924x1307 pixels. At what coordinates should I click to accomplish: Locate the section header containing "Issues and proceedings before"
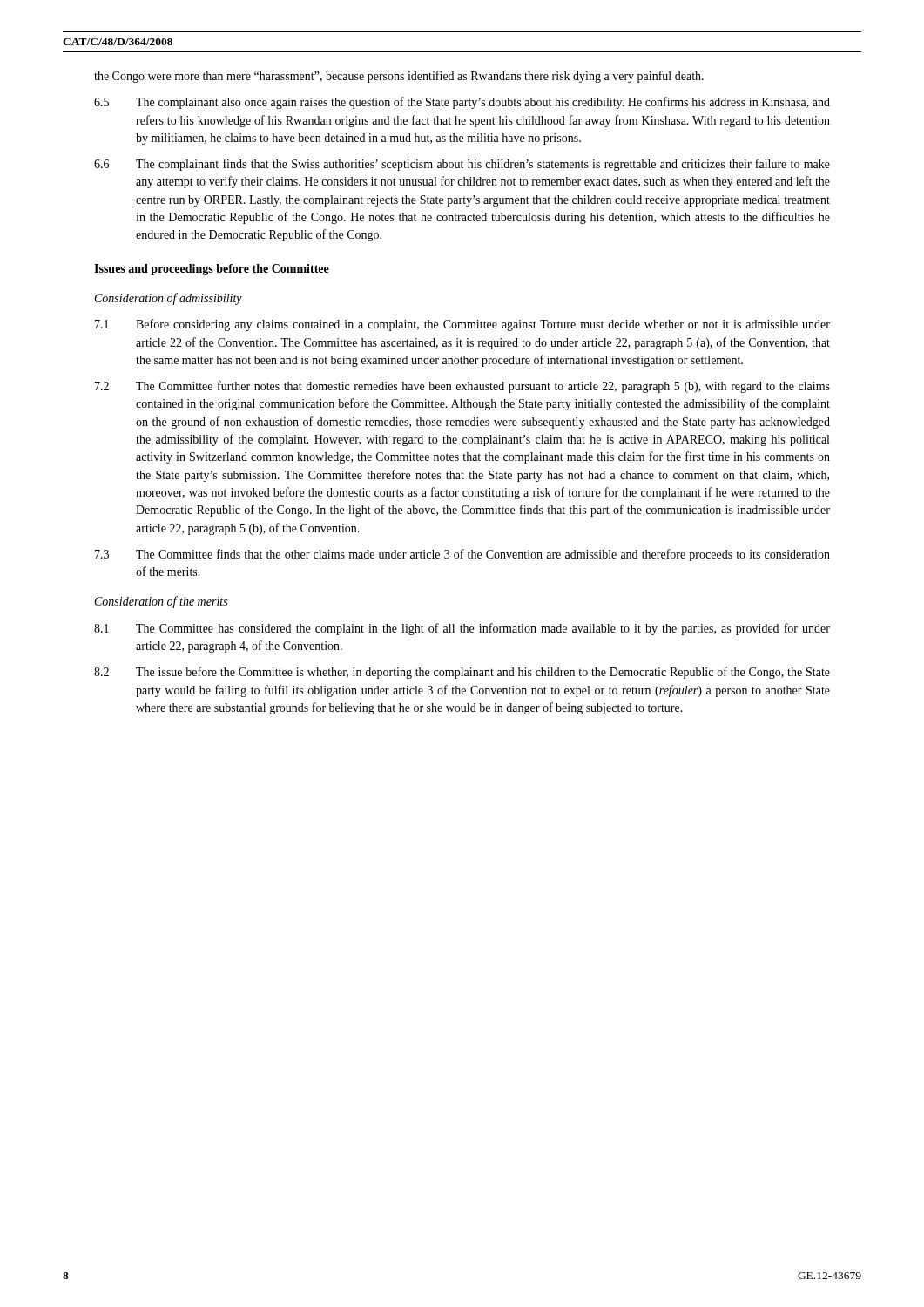pos(212,270)
